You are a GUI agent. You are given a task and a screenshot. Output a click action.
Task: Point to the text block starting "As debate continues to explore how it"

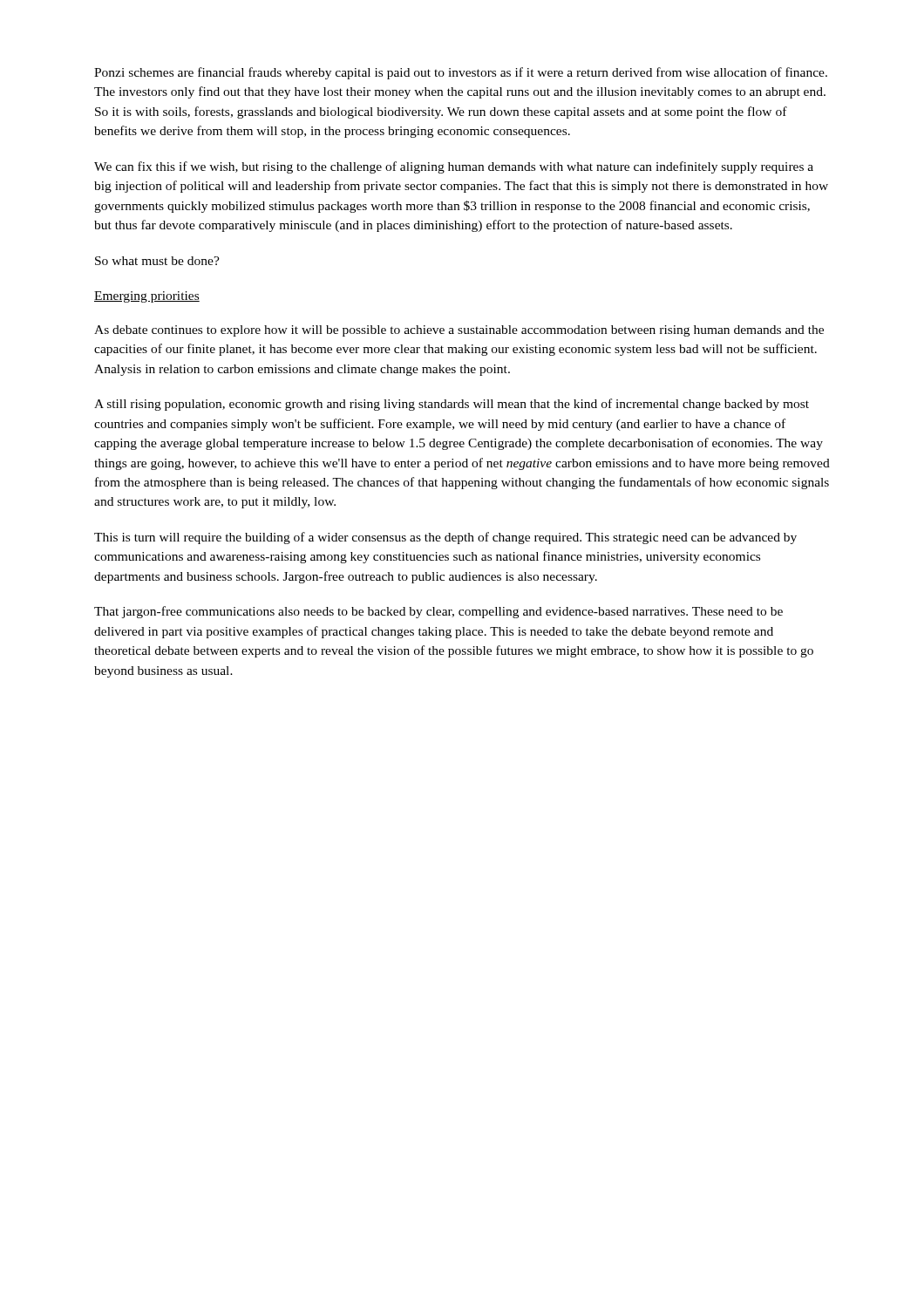coord(459,349)
